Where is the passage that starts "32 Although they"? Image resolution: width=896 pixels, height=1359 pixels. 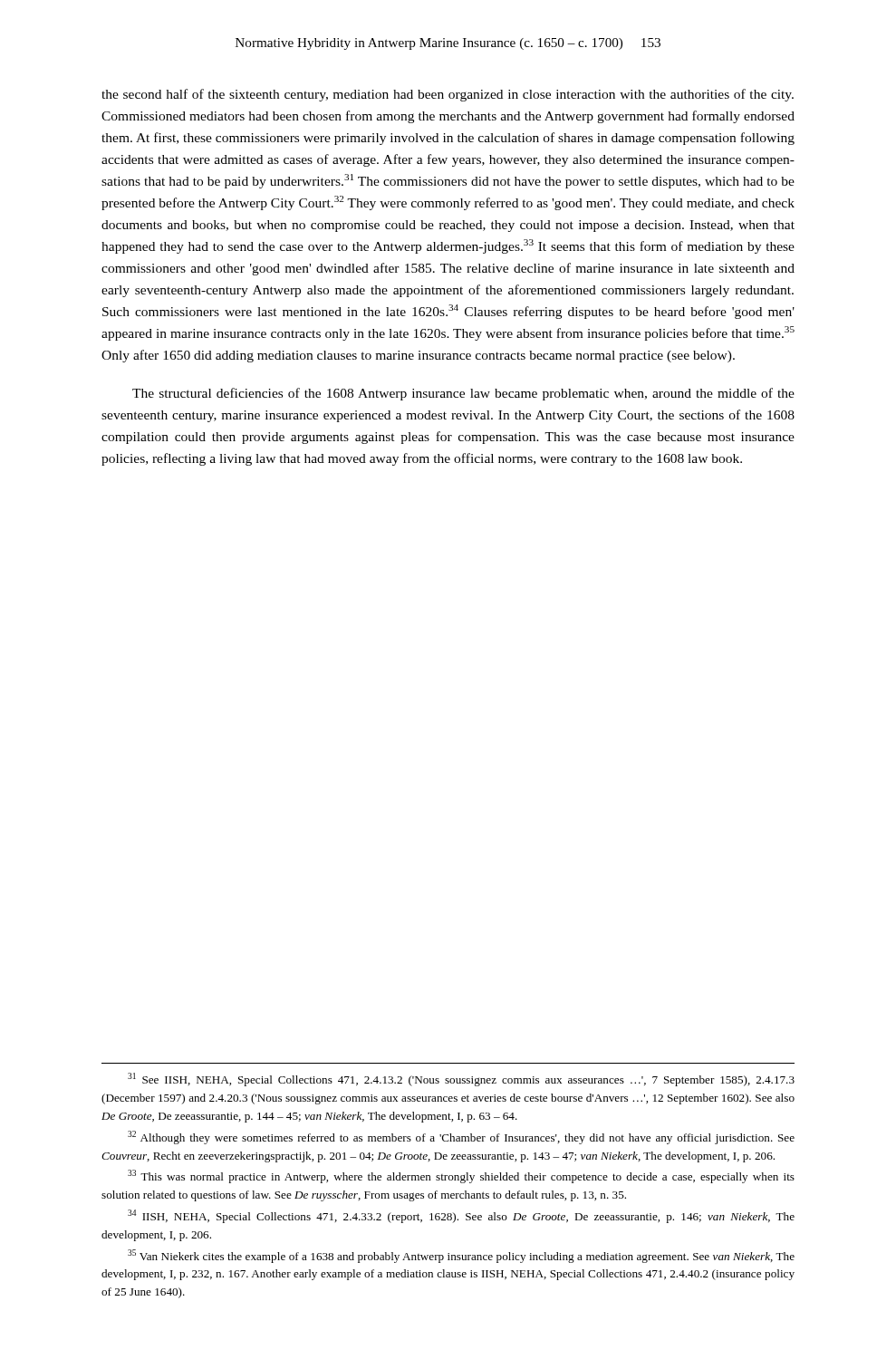[448, 1146]
